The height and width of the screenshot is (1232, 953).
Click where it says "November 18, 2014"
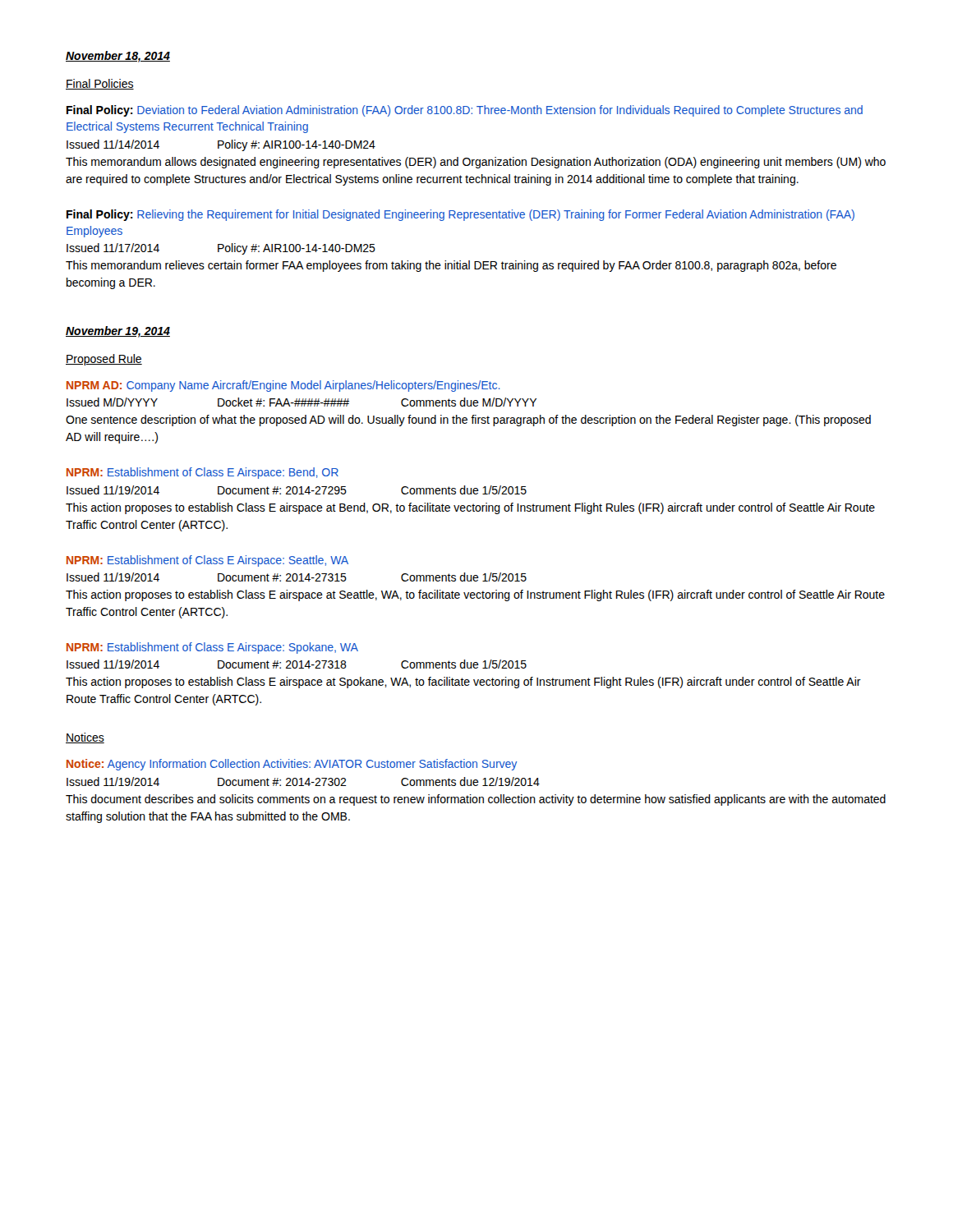pos(118,56)
